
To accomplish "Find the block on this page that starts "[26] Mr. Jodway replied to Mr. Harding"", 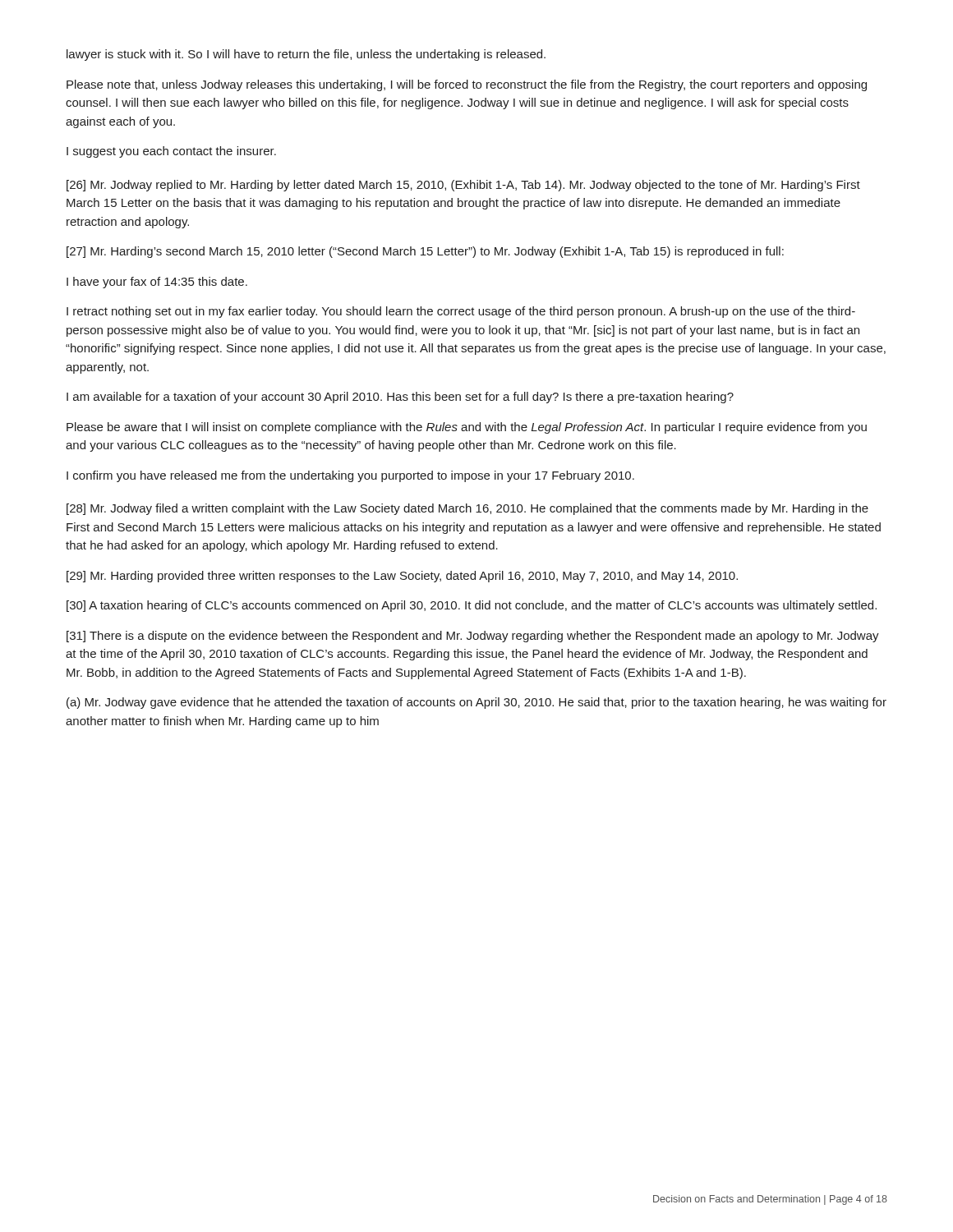I will [463, 202].
